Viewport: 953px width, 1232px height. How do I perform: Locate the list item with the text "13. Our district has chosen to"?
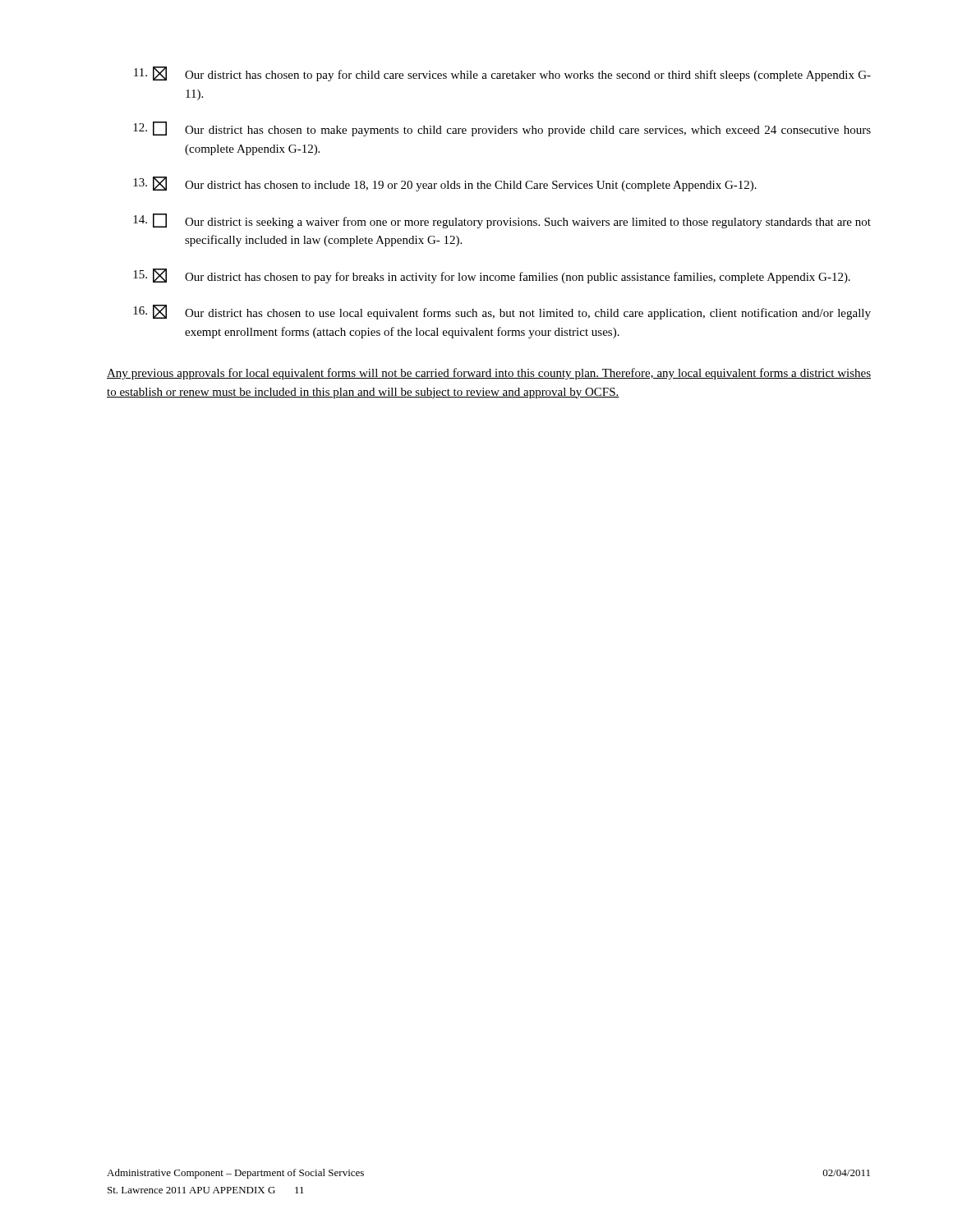pyautogui.click(x=489, y=185)
